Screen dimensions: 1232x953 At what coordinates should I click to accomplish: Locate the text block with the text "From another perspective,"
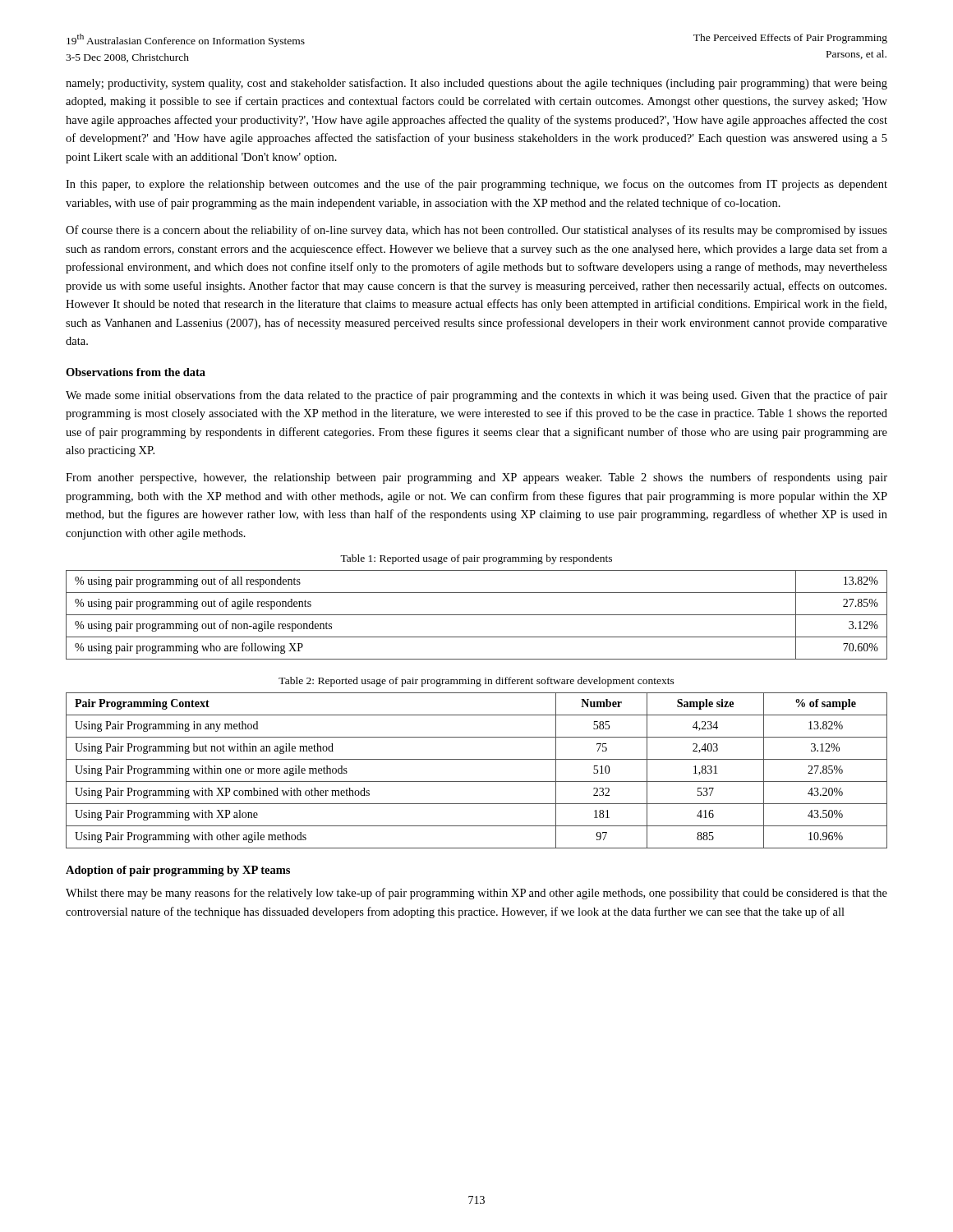click(476, 505)
